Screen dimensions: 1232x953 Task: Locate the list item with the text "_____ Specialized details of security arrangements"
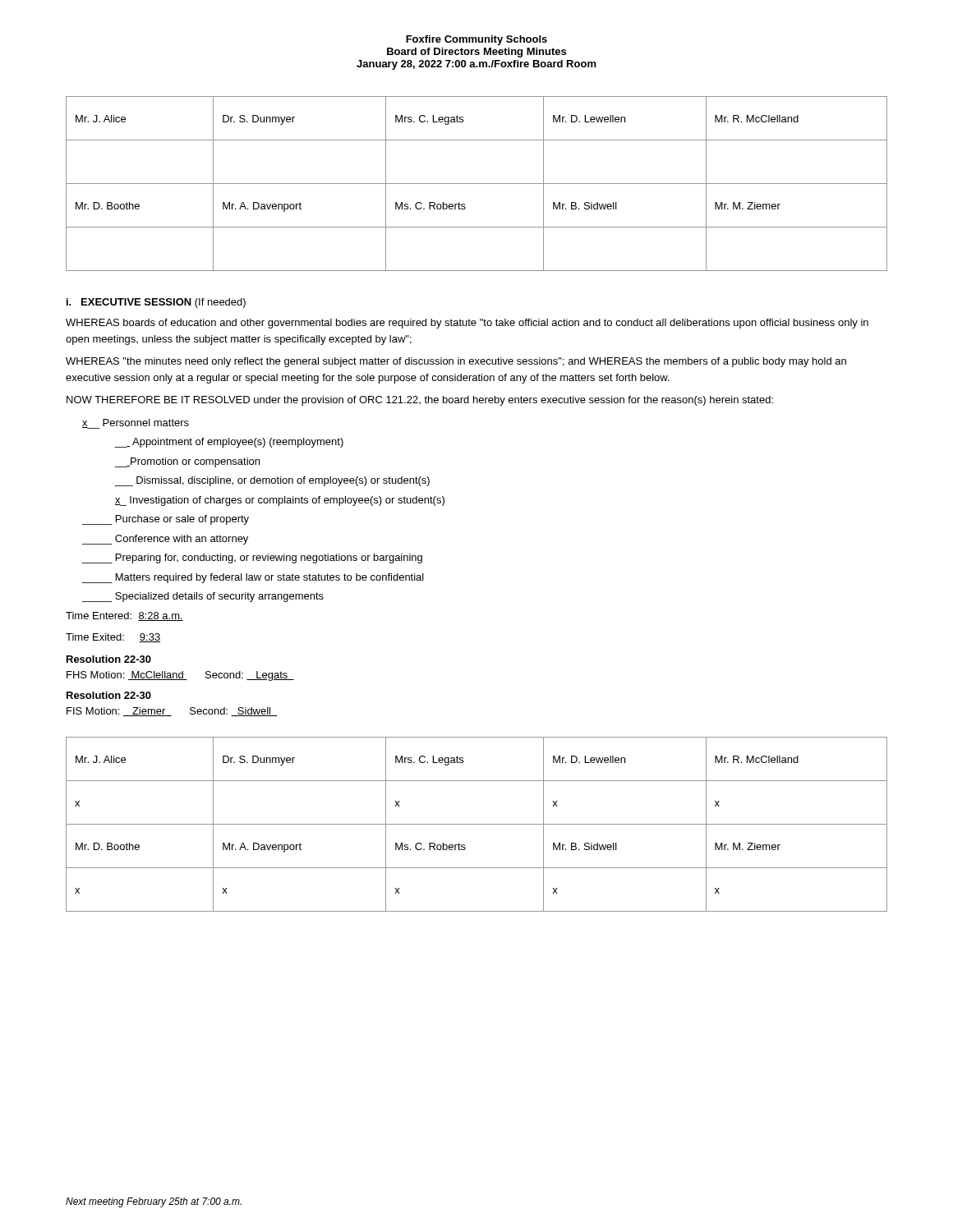(x=203, y=596)
